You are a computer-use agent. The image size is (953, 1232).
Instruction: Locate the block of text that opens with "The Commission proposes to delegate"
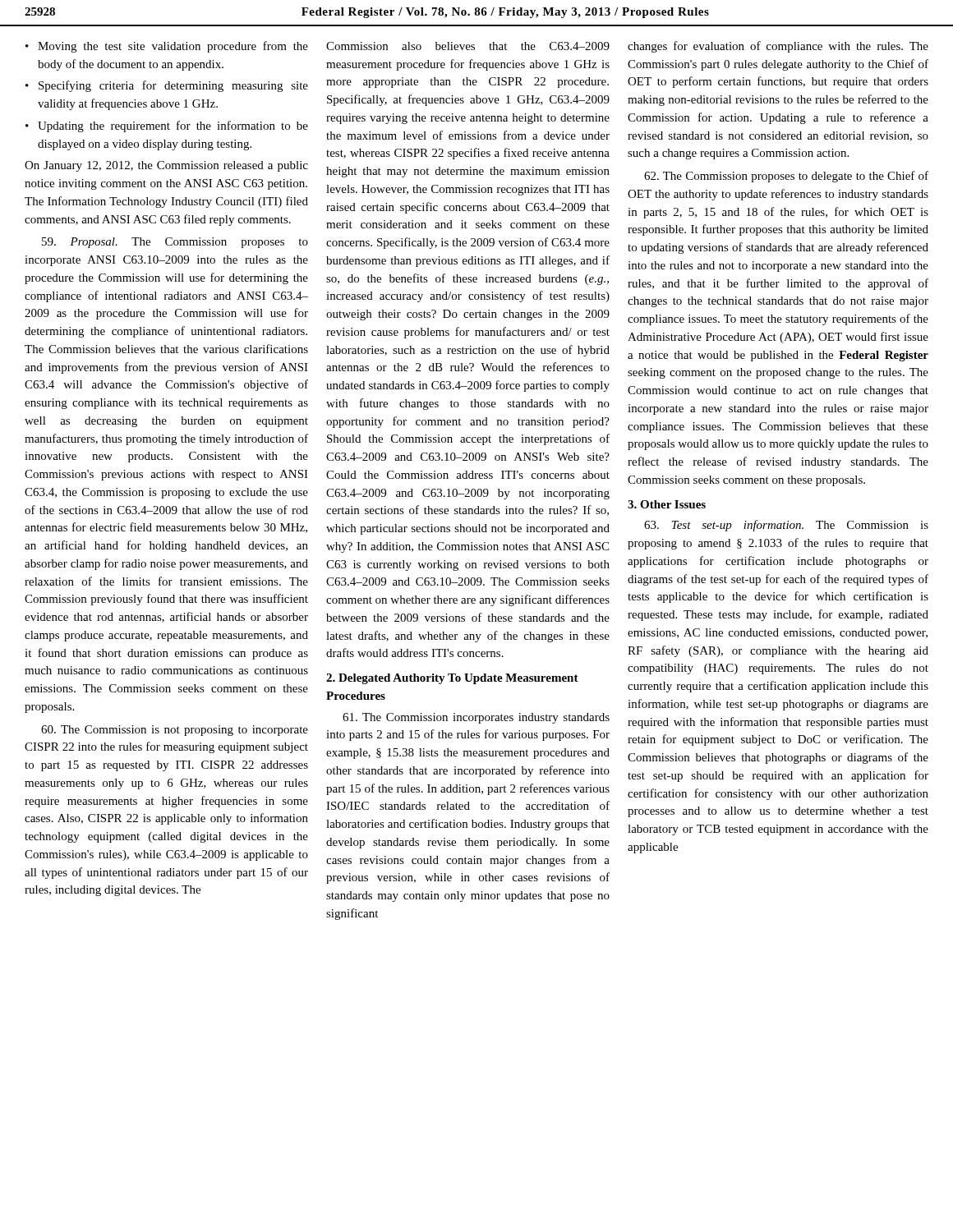tap(778, 328)
